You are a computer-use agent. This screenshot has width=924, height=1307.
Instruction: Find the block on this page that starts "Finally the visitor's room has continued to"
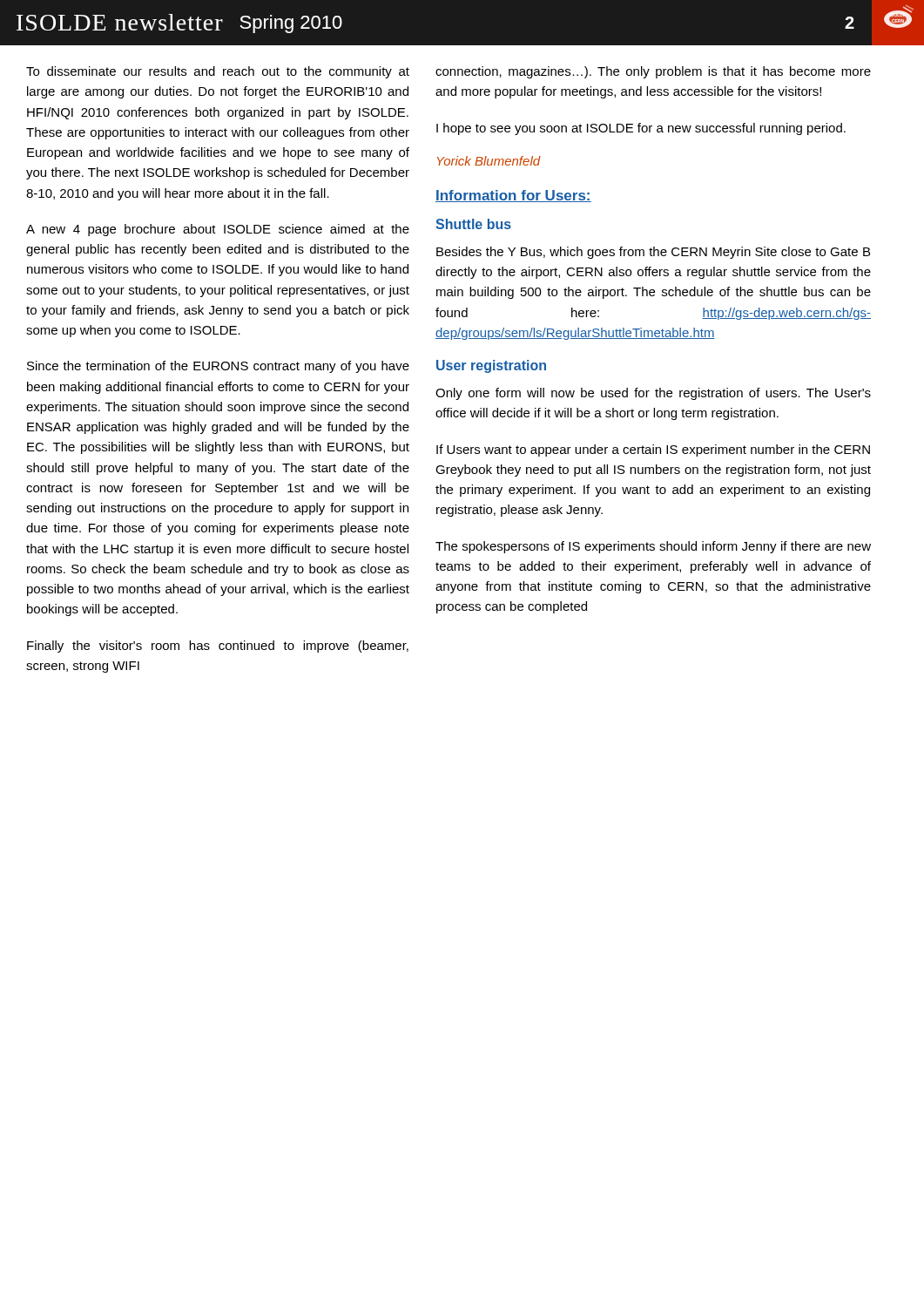[218, 655]
